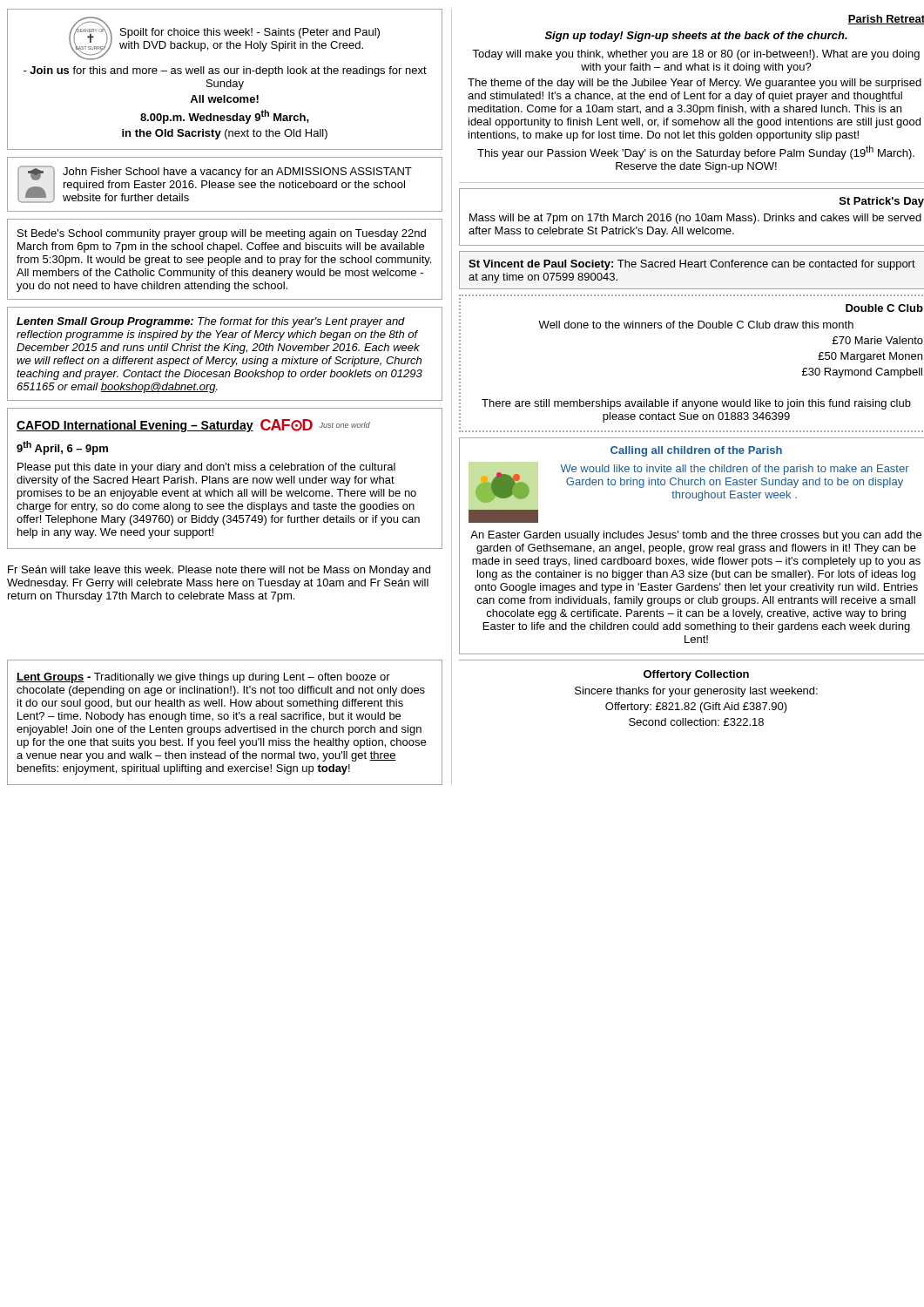924x1307 pixels.
Task: Click on the region starting "Parish Retreat Sign up today! Sign-up sheets at"
Action: pos(696,92)
